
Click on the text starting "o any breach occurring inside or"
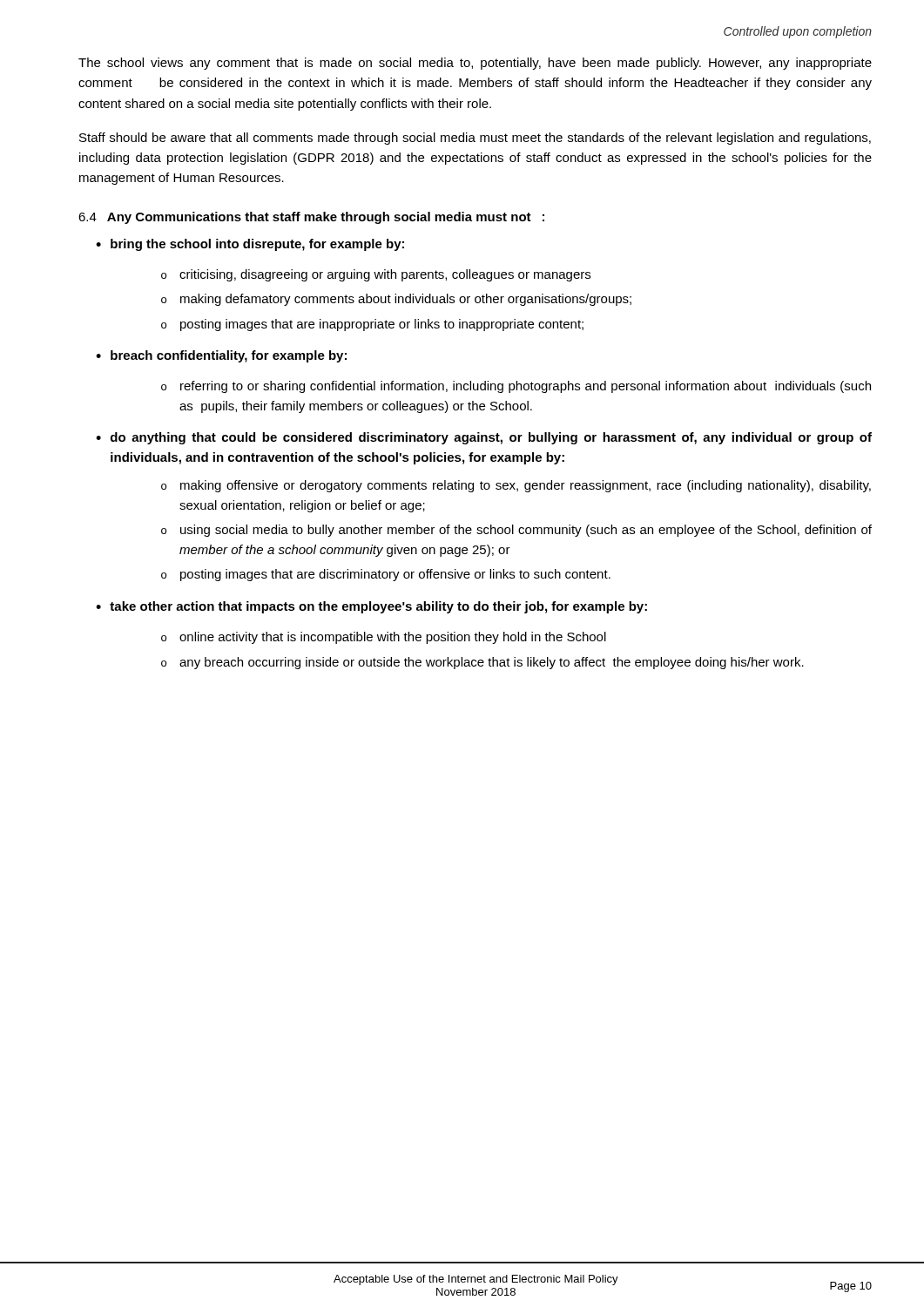514,662
